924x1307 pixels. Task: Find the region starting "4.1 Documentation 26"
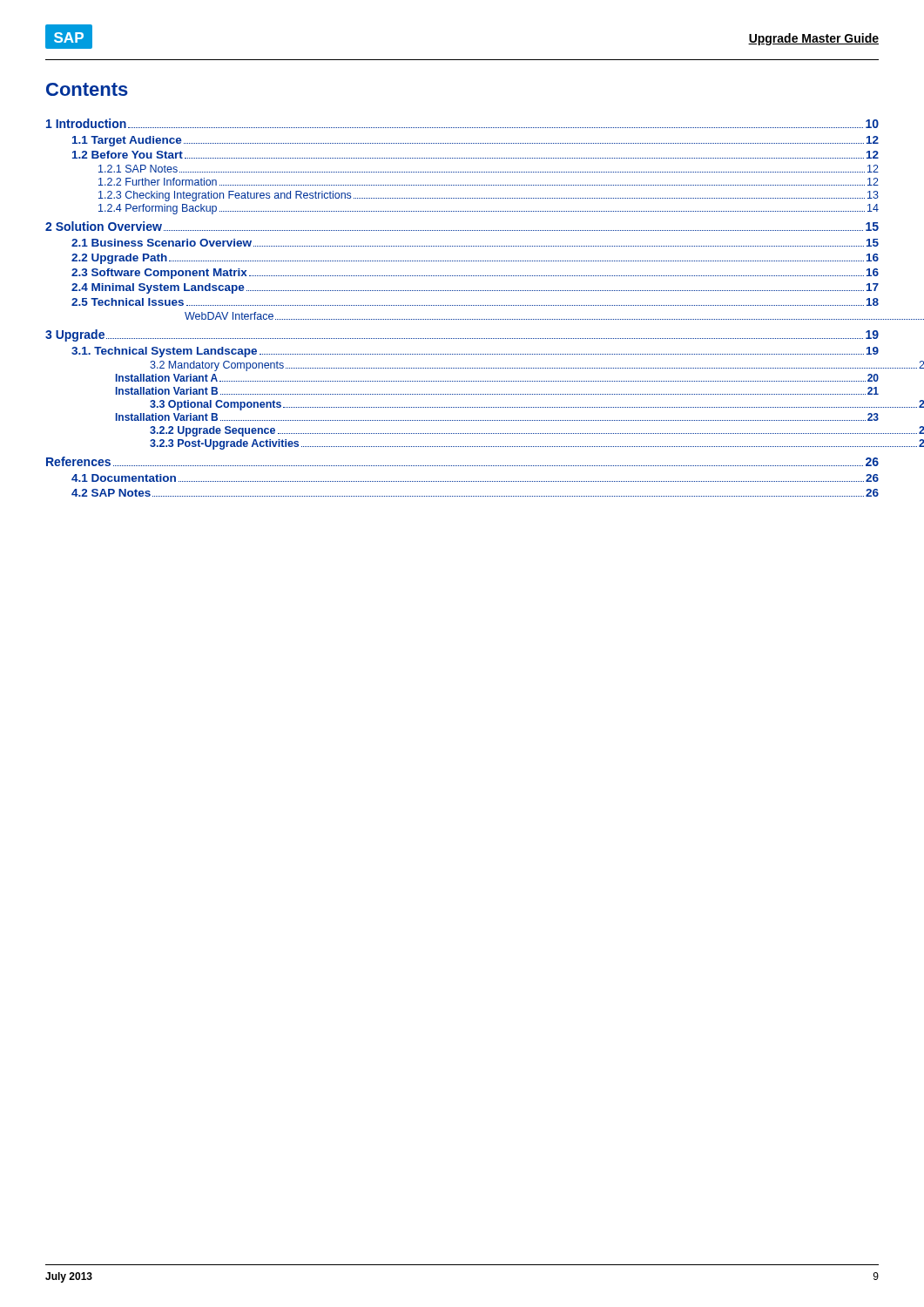pos(462,478)
